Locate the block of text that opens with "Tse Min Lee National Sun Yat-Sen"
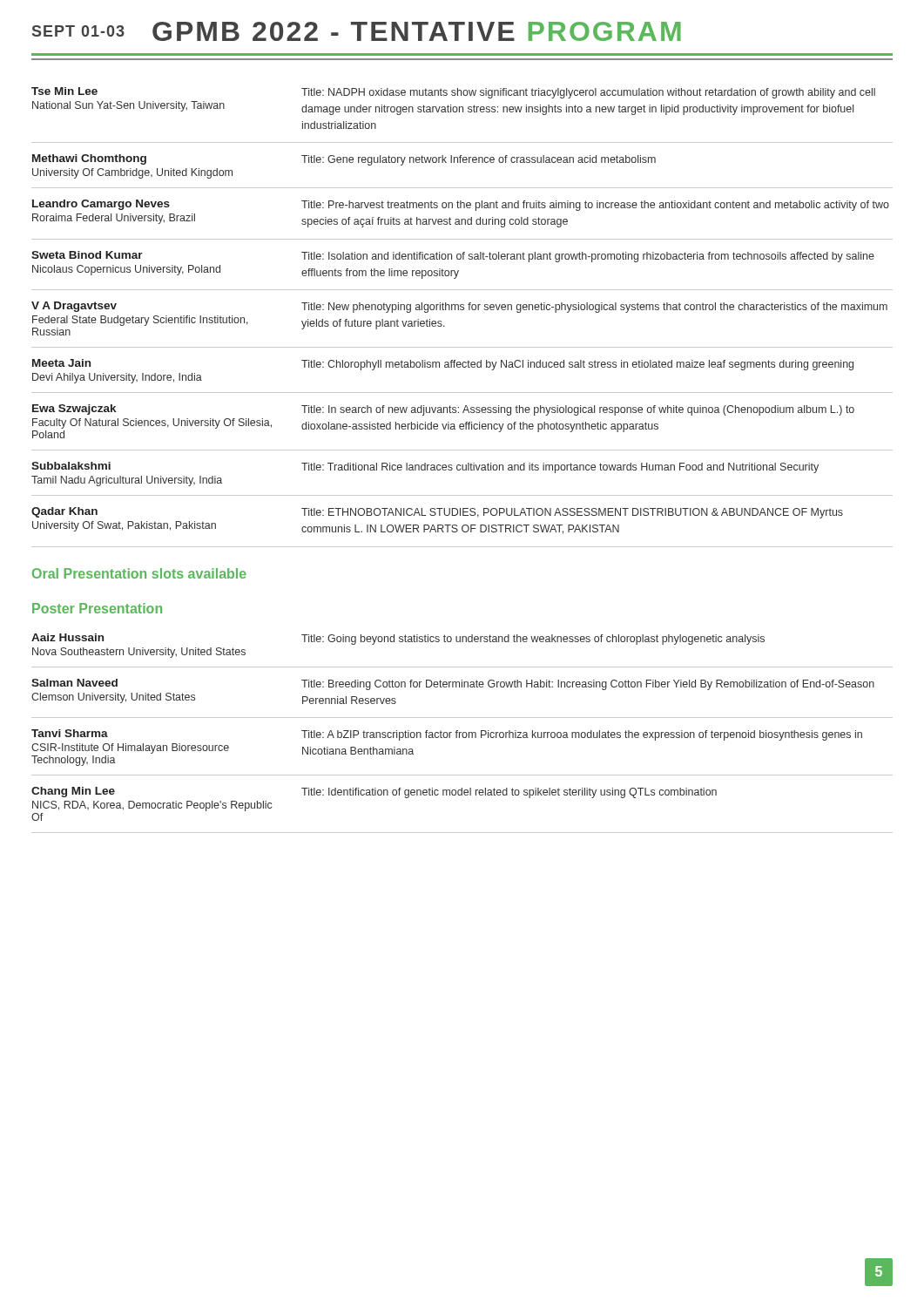This screenshot has width=924, height=1307. coord(462,109)
